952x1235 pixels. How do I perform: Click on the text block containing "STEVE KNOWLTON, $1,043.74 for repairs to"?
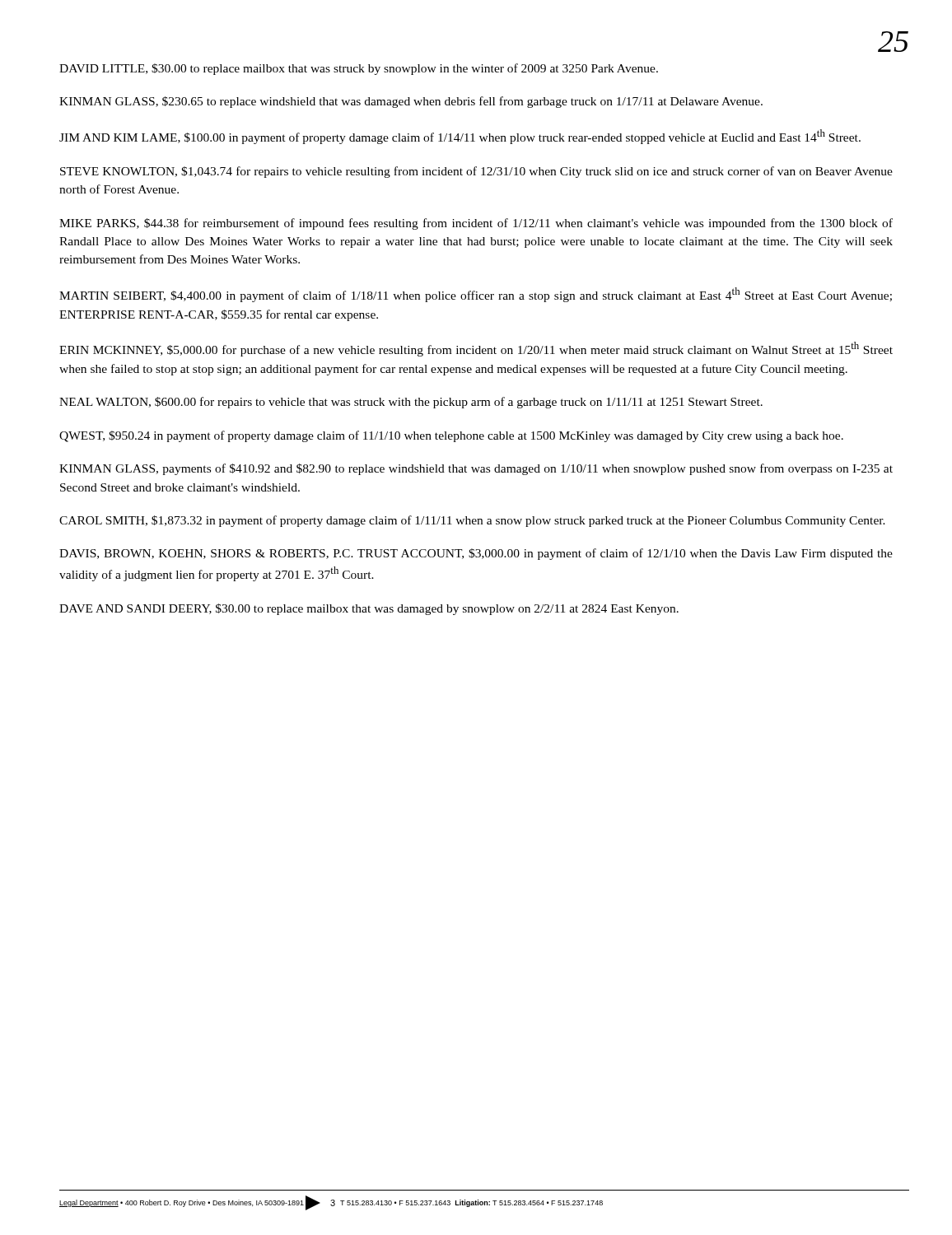[476, 180]
